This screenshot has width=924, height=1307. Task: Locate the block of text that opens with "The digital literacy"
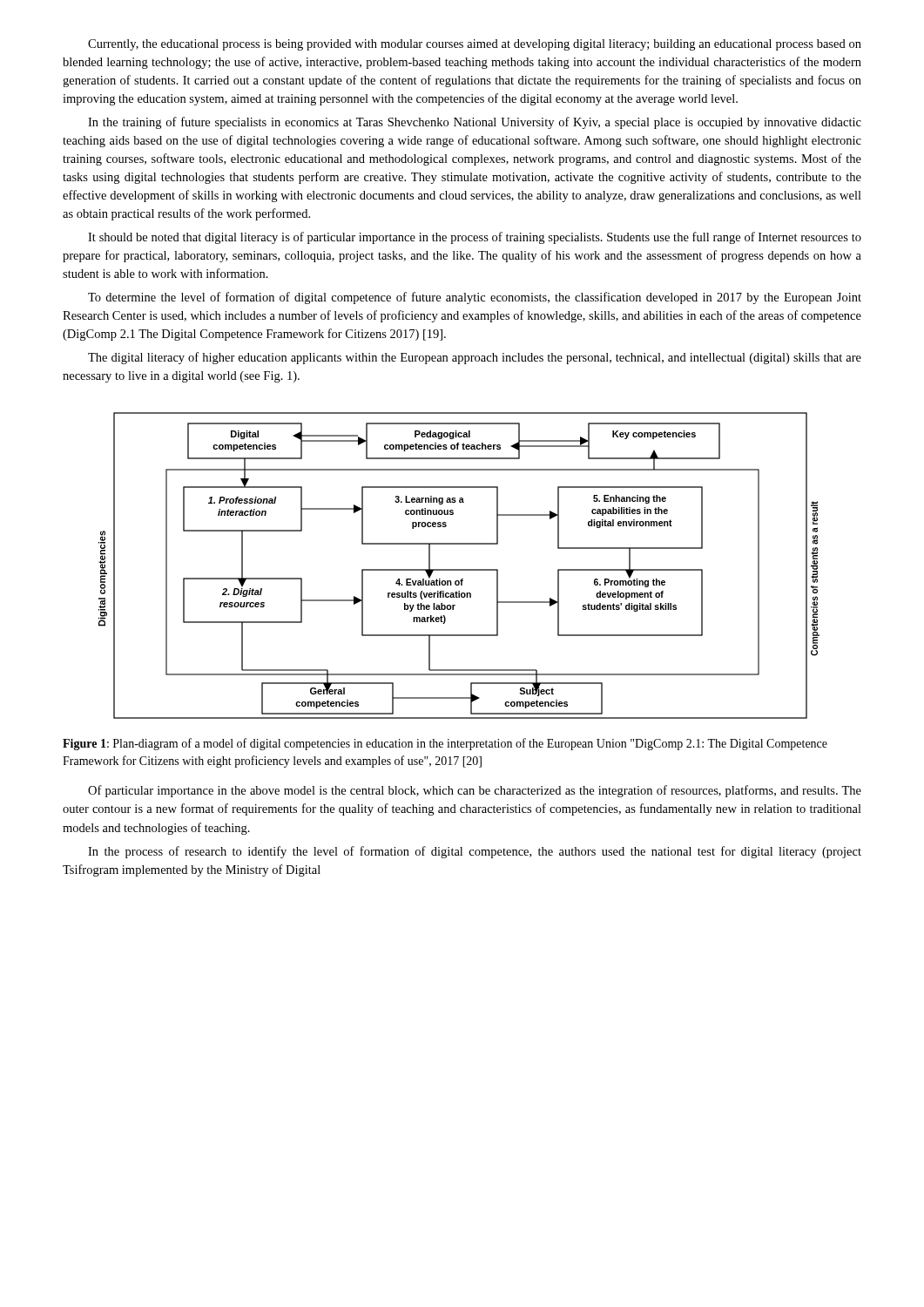(x=462, y=367)
